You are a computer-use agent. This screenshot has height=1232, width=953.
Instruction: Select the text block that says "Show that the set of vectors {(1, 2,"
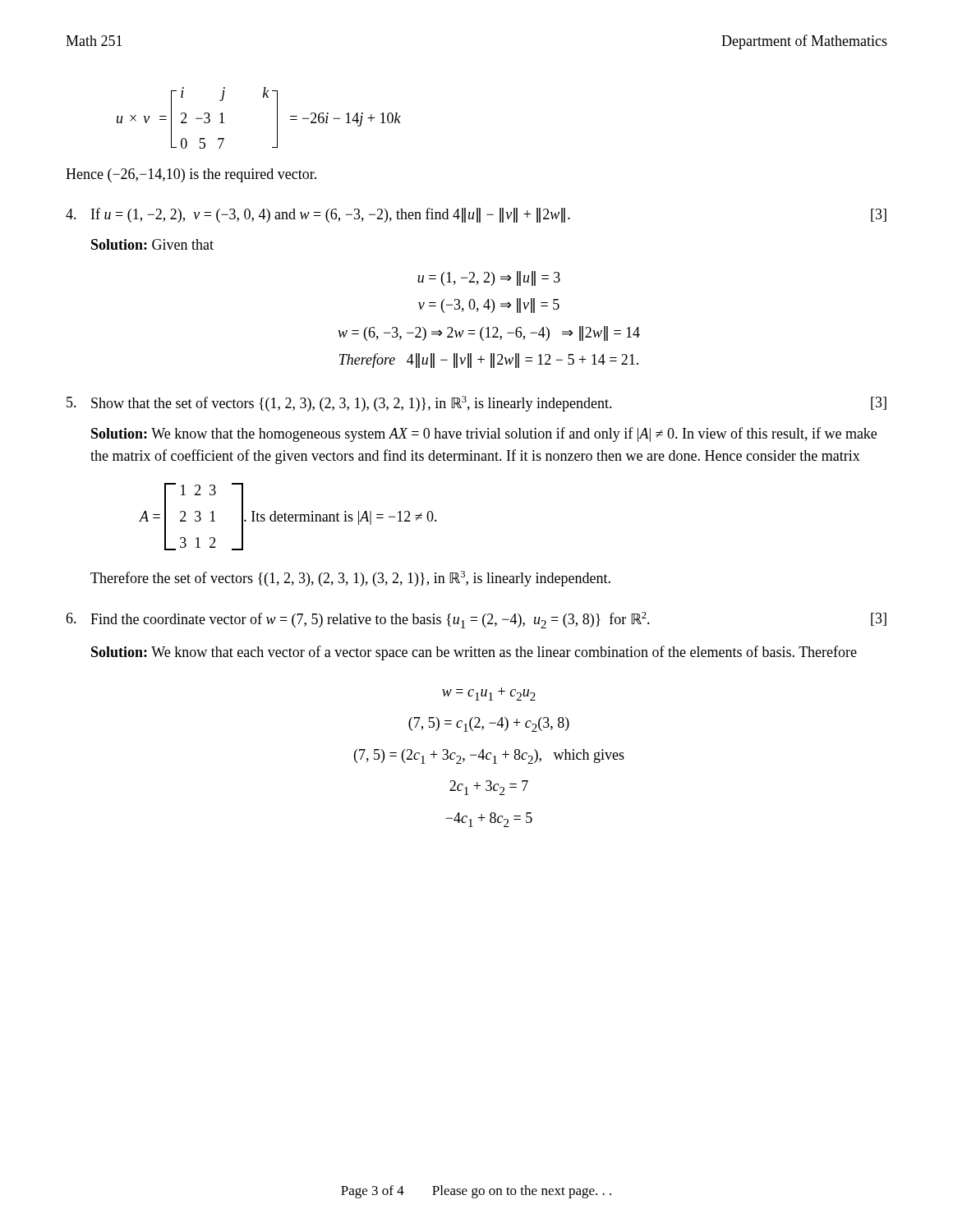(x=476, y=403)
